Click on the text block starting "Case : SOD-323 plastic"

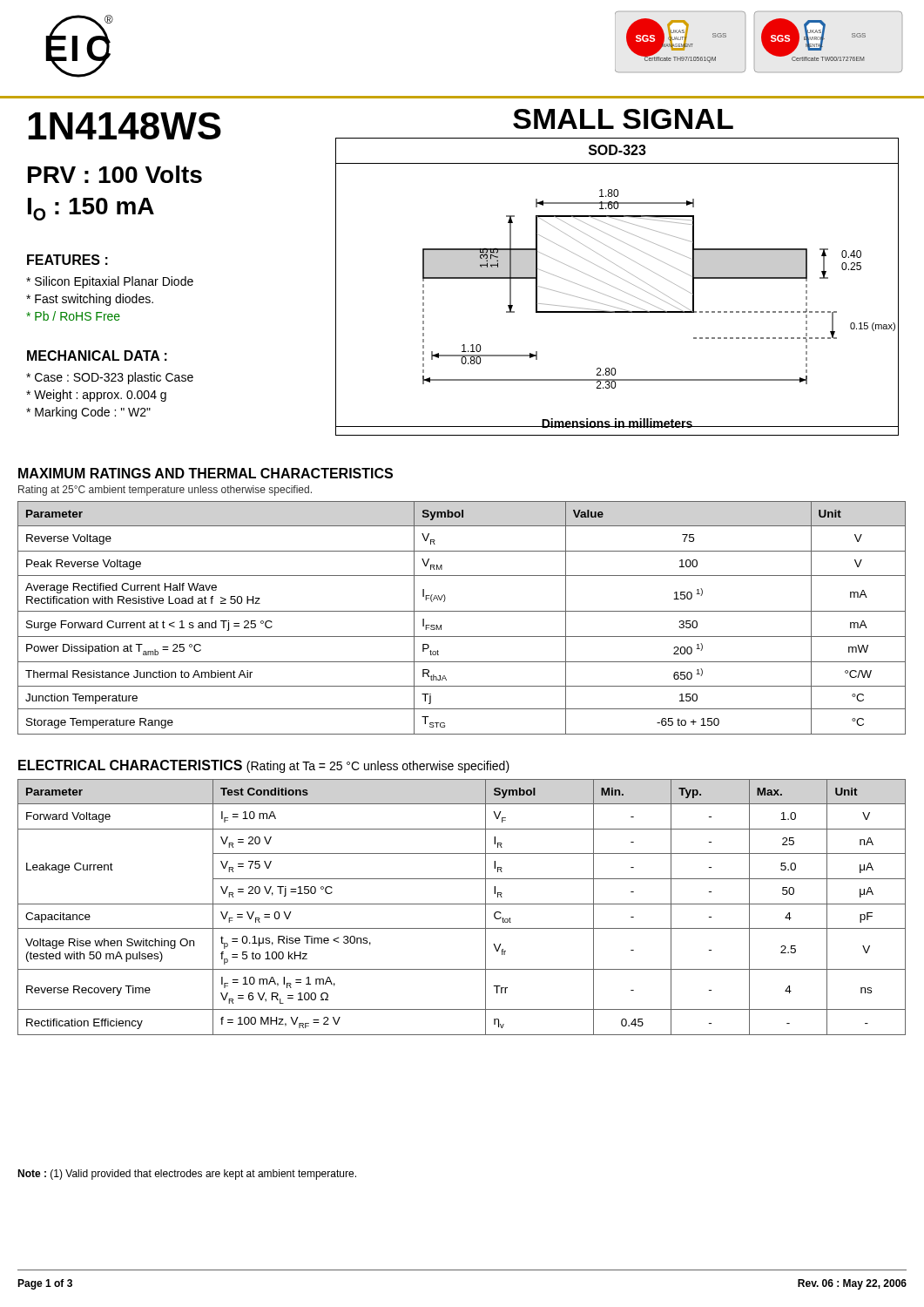(x=110, y=377)
